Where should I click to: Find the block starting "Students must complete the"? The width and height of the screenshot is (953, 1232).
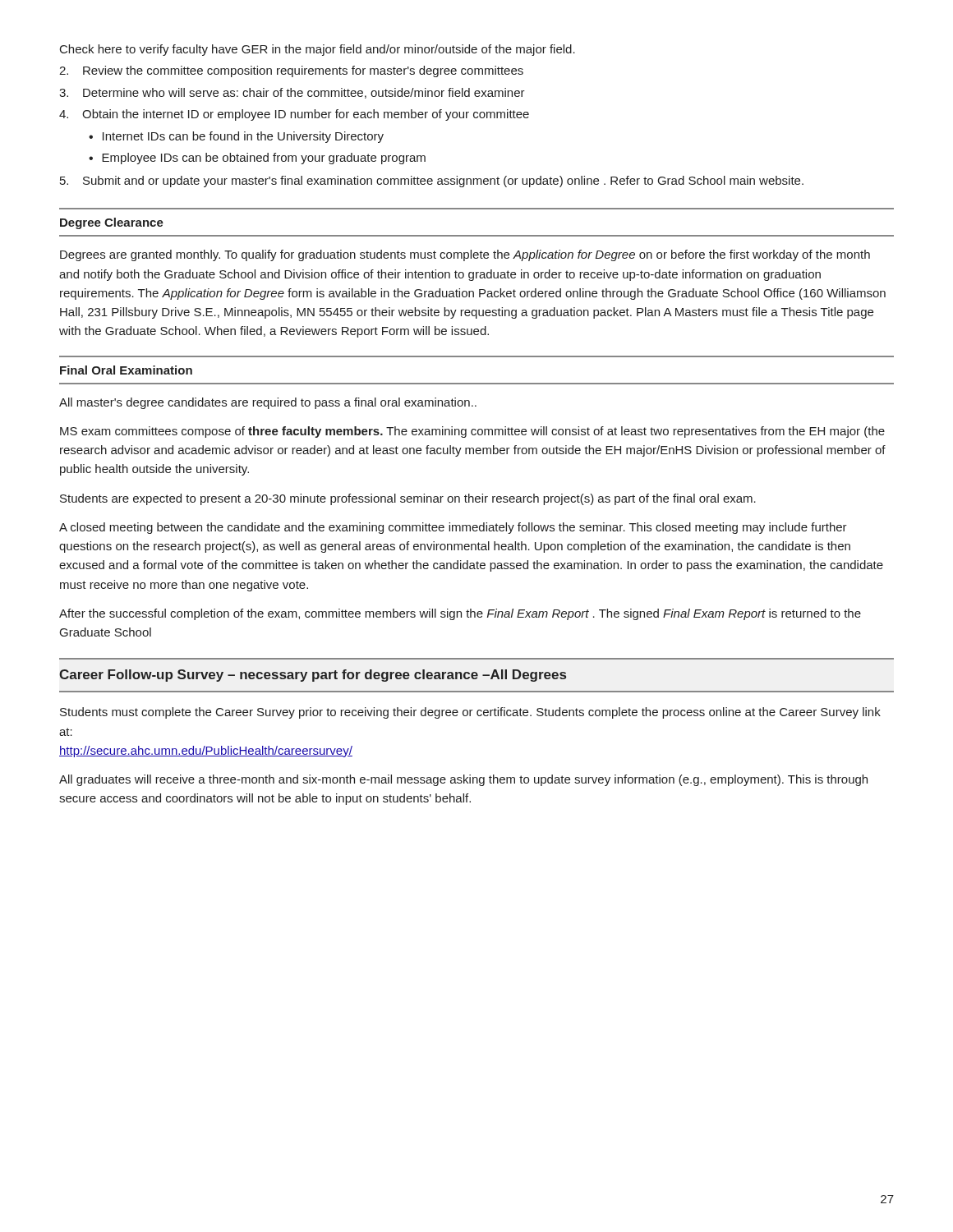click(470, 713)
